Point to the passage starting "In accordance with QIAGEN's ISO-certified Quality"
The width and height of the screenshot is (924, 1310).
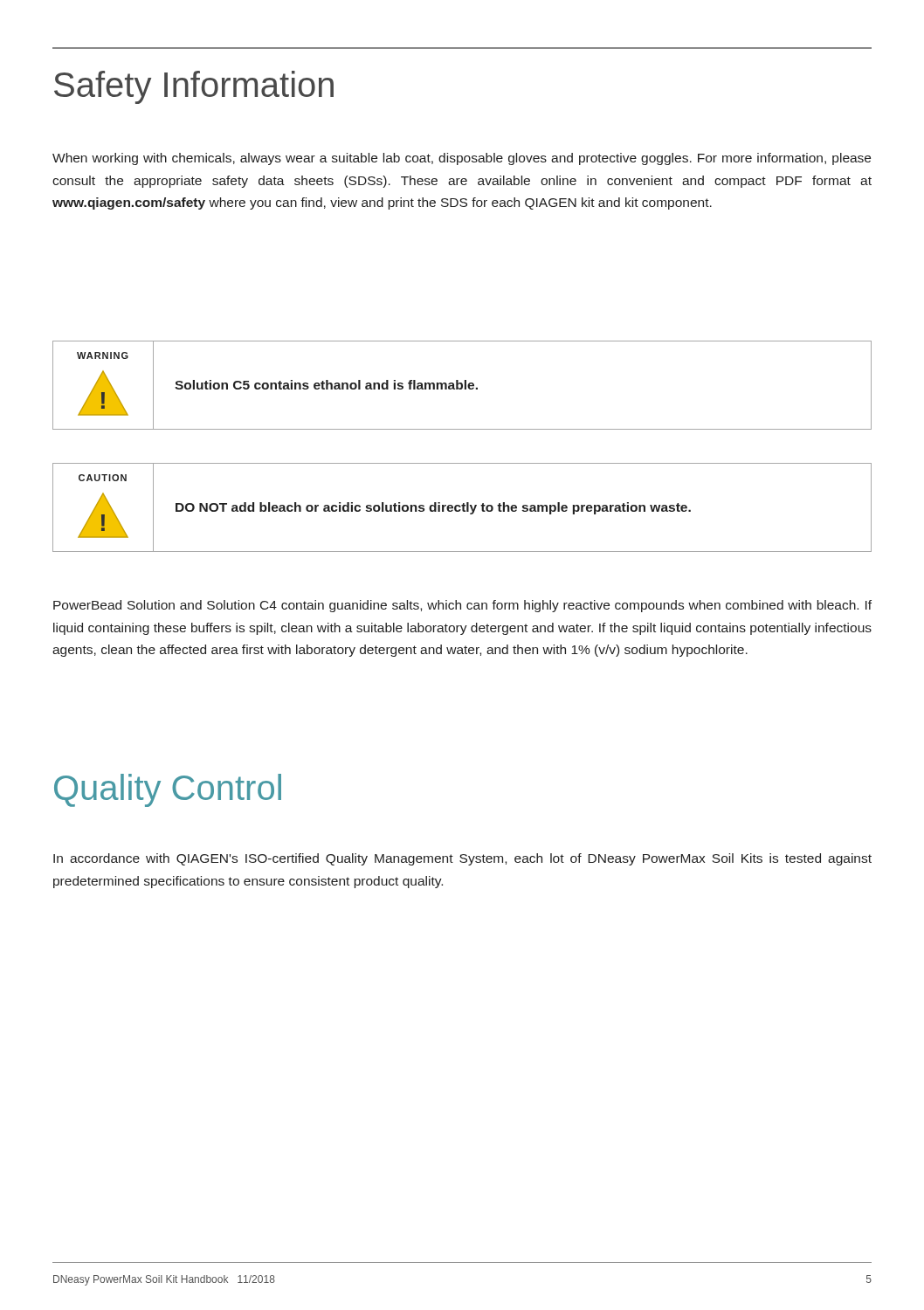click(x=462, y=869)
